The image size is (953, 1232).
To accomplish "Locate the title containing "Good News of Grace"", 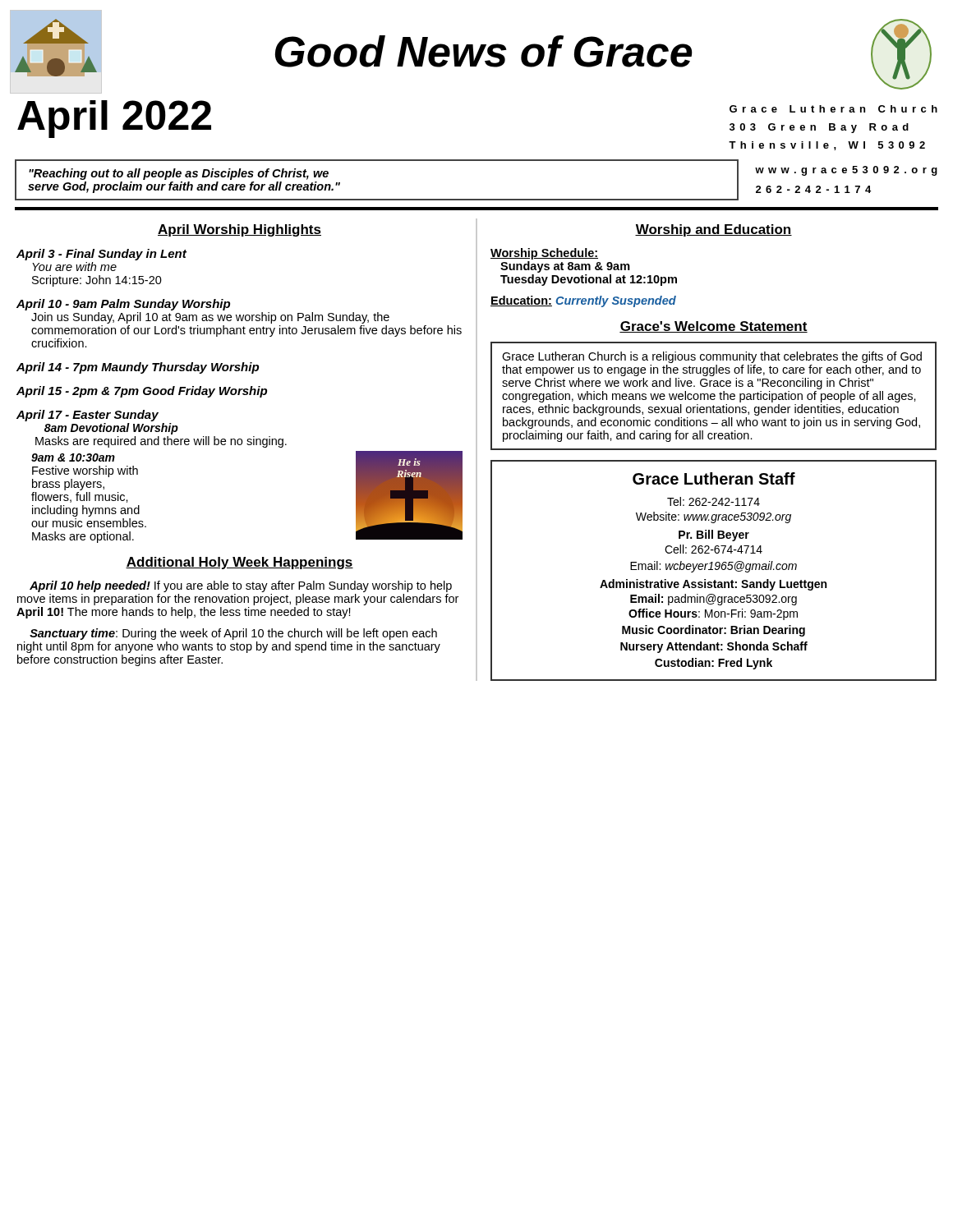I will [x=483, y=52].
